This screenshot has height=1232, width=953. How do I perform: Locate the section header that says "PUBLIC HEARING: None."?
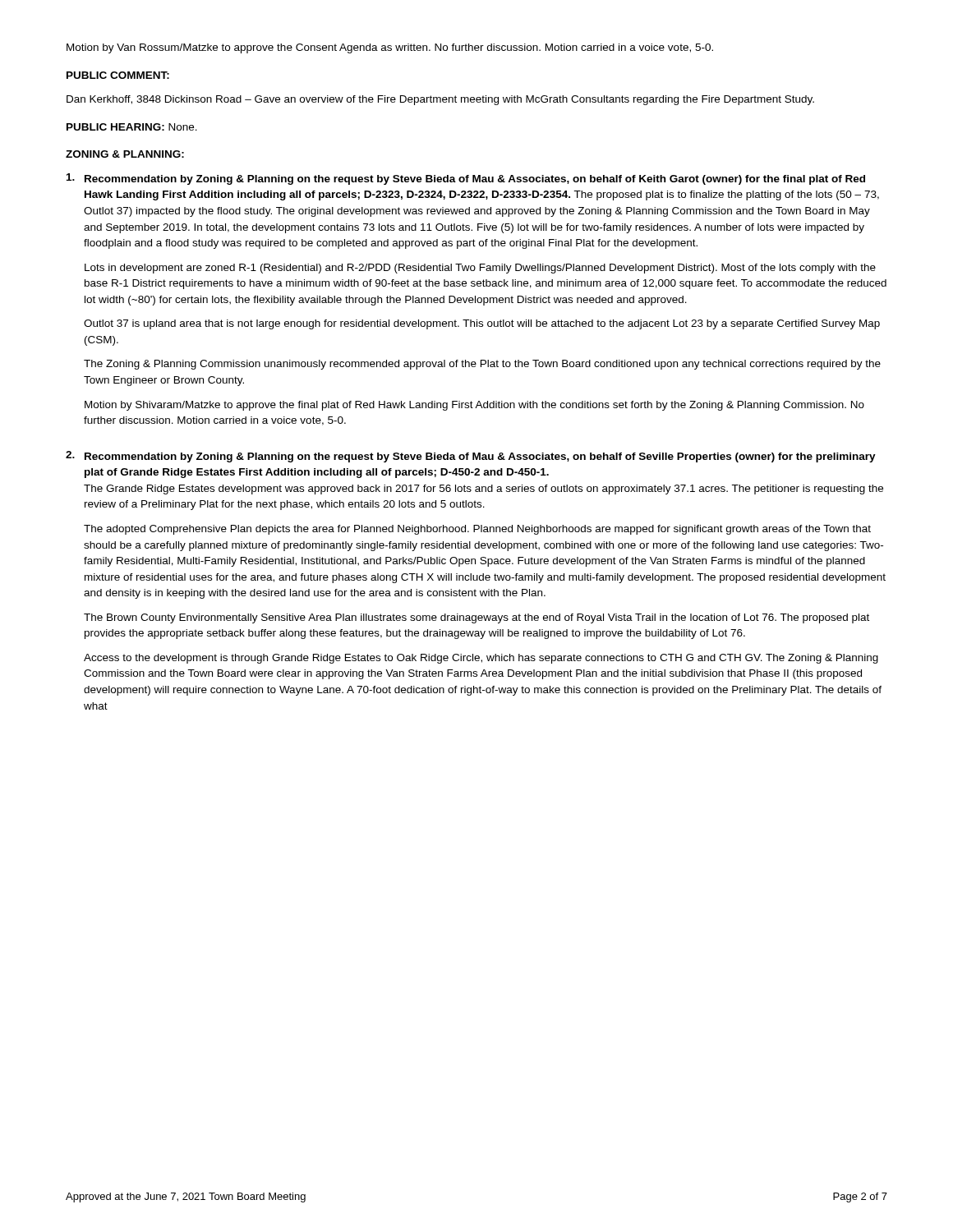132,127
